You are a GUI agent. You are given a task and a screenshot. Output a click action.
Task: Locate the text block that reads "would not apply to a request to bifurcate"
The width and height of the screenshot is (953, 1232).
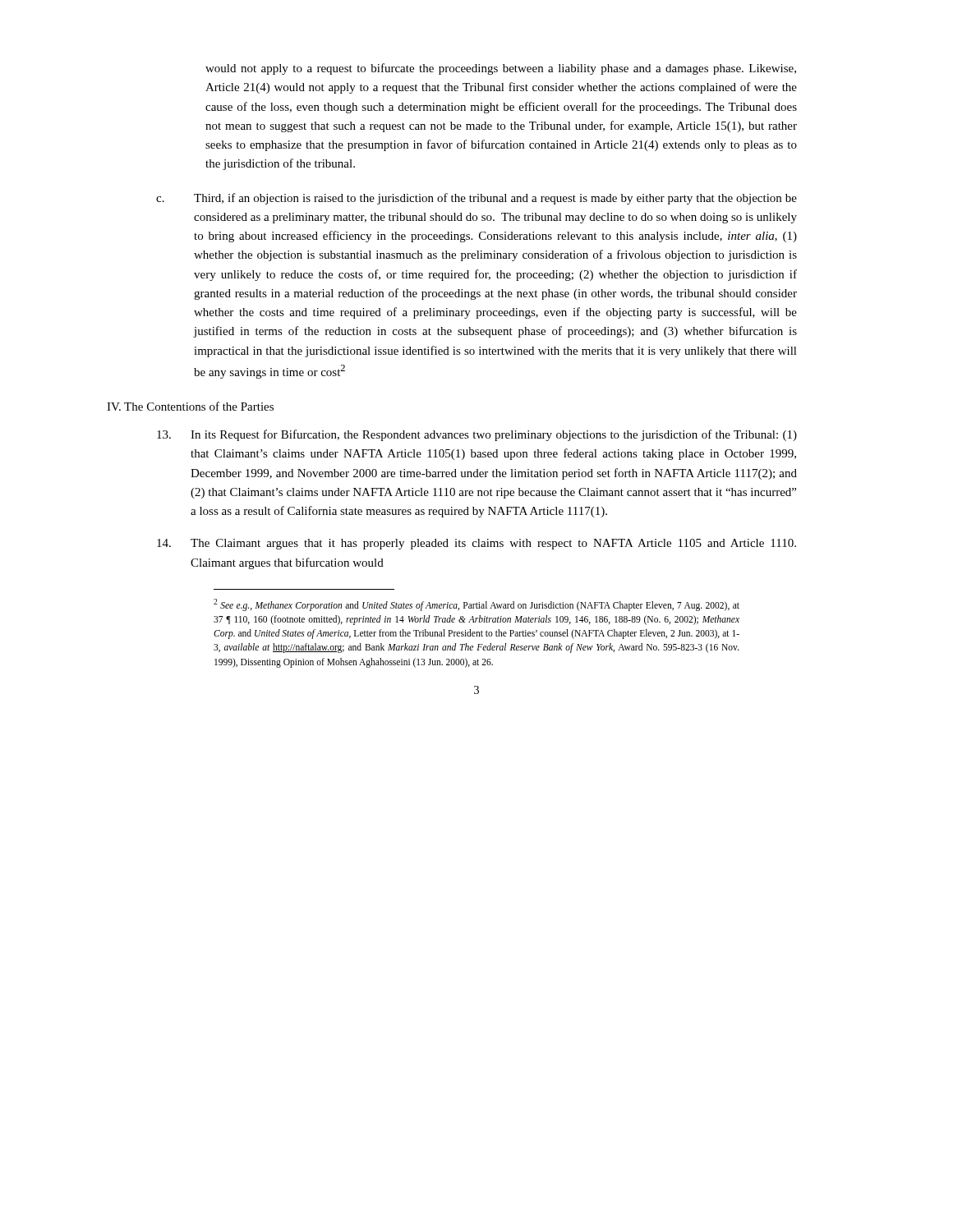click(x=501, y=116)
